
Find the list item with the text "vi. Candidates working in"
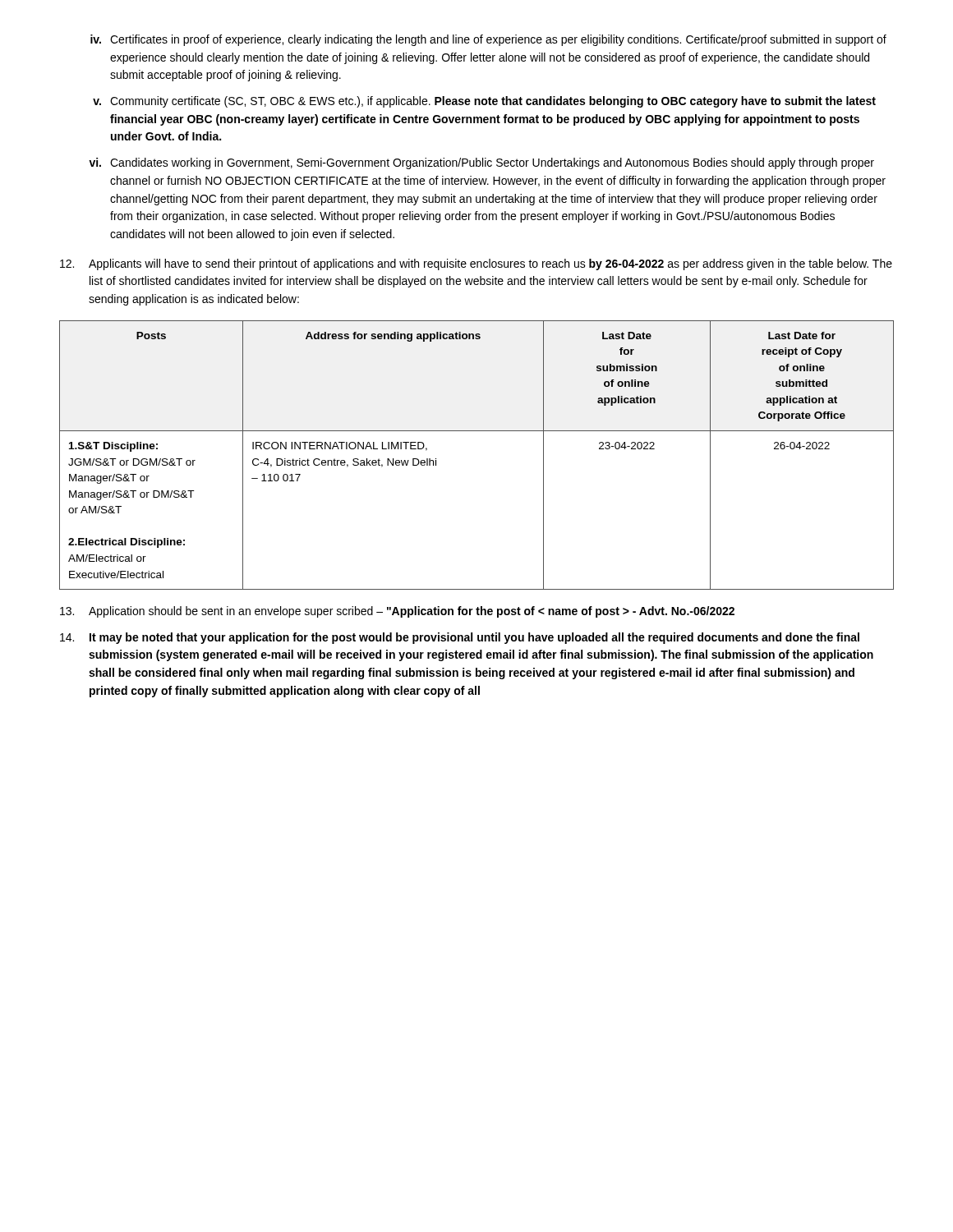click(x=476, y=199)
